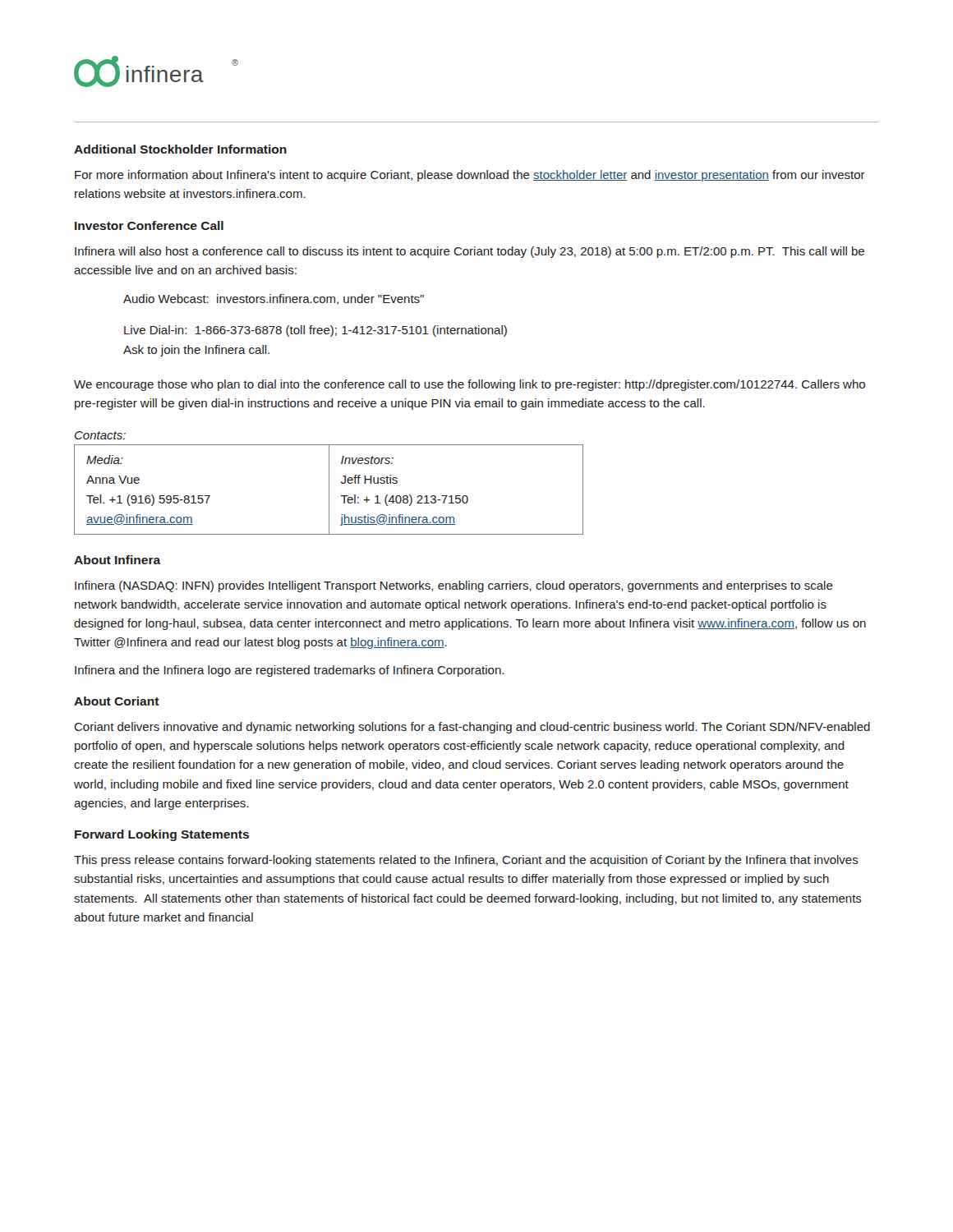The image size is (953, 1232).
Task: Click where it says "Audio Webcast: investors.infinera.com, under "Events""
Action: [274, 299]
